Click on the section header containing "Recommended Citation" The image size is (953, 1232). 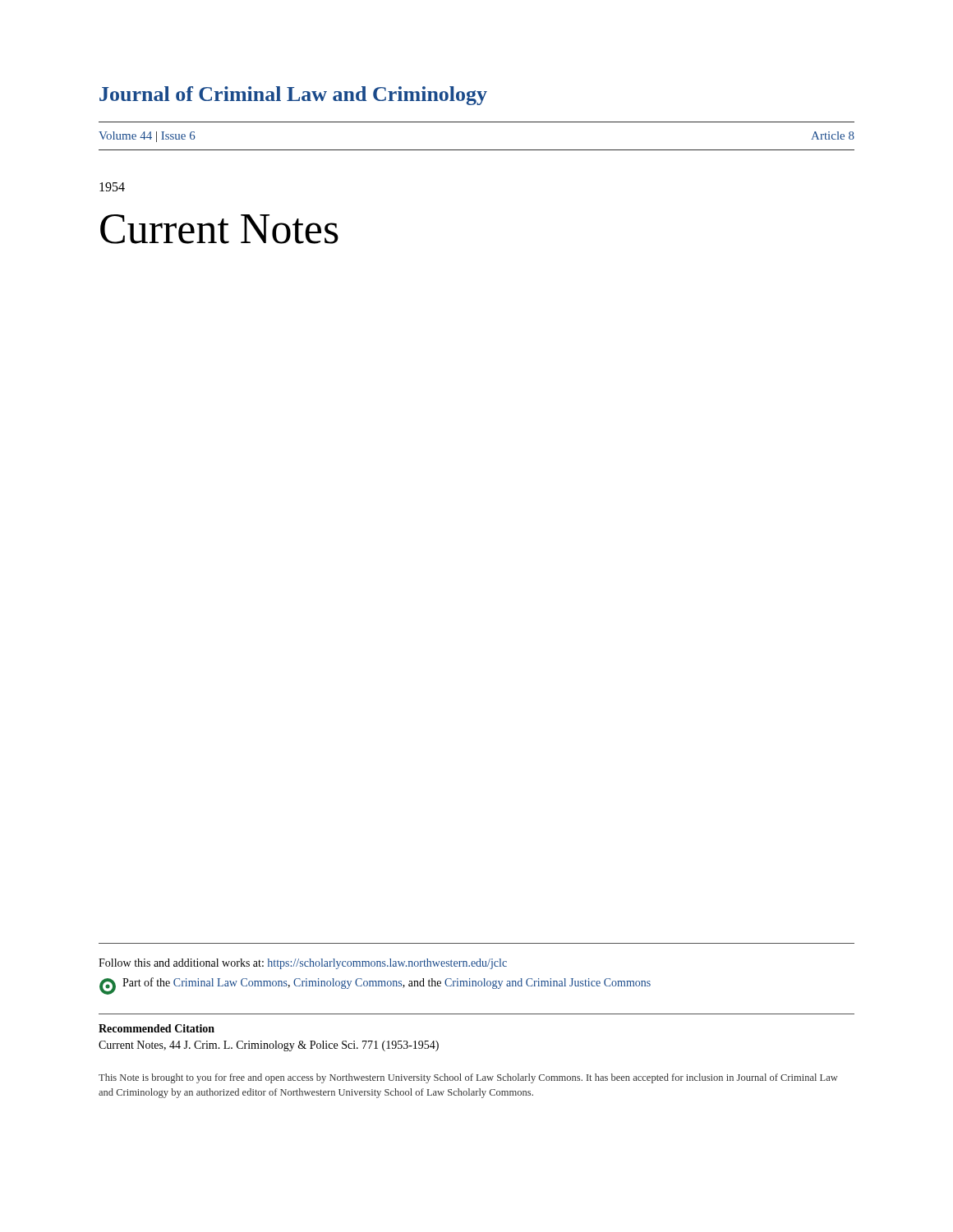coord(157,1028)
